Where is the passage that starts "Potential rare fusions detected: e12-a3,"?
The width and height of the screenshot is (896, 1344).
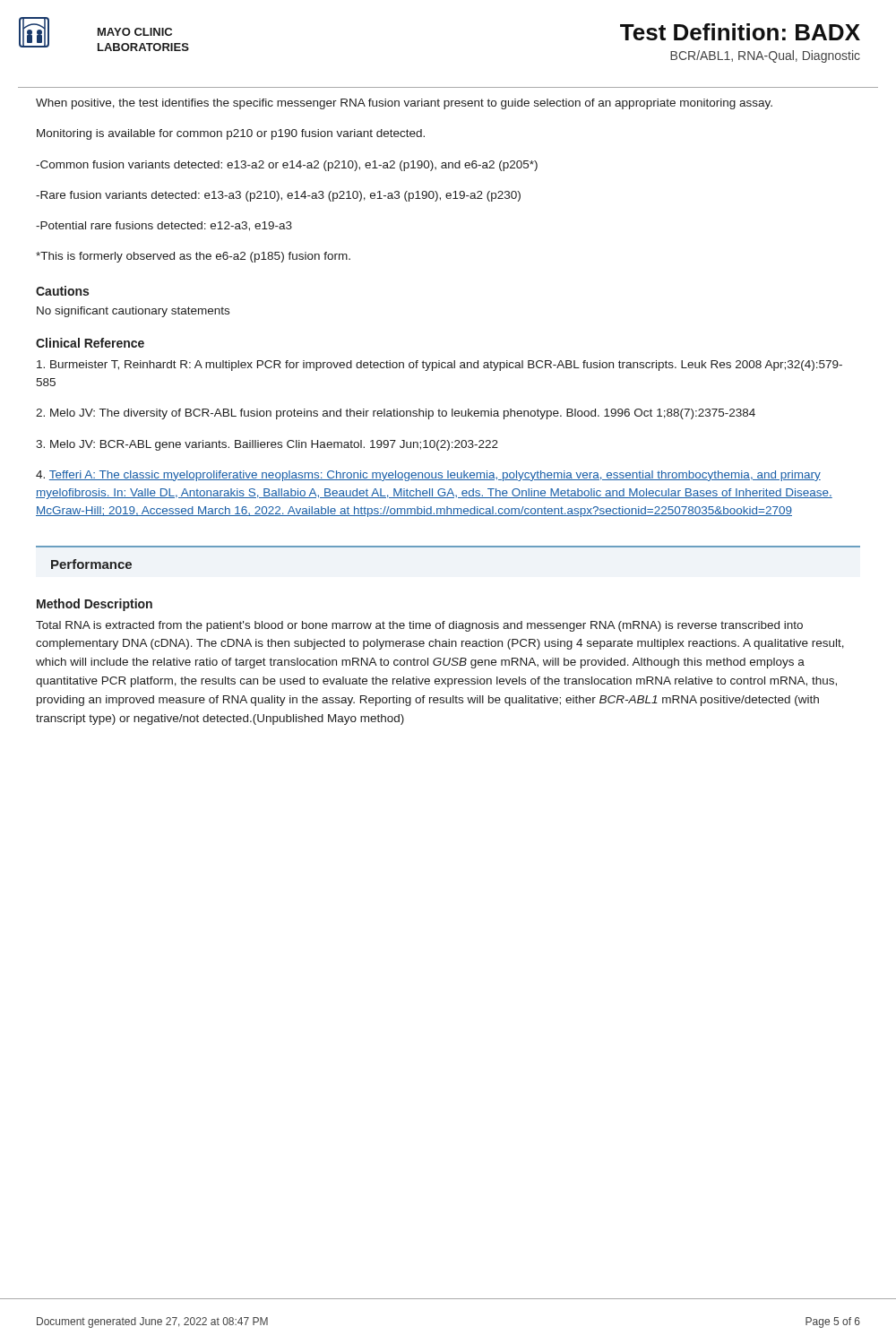[164, 225]
